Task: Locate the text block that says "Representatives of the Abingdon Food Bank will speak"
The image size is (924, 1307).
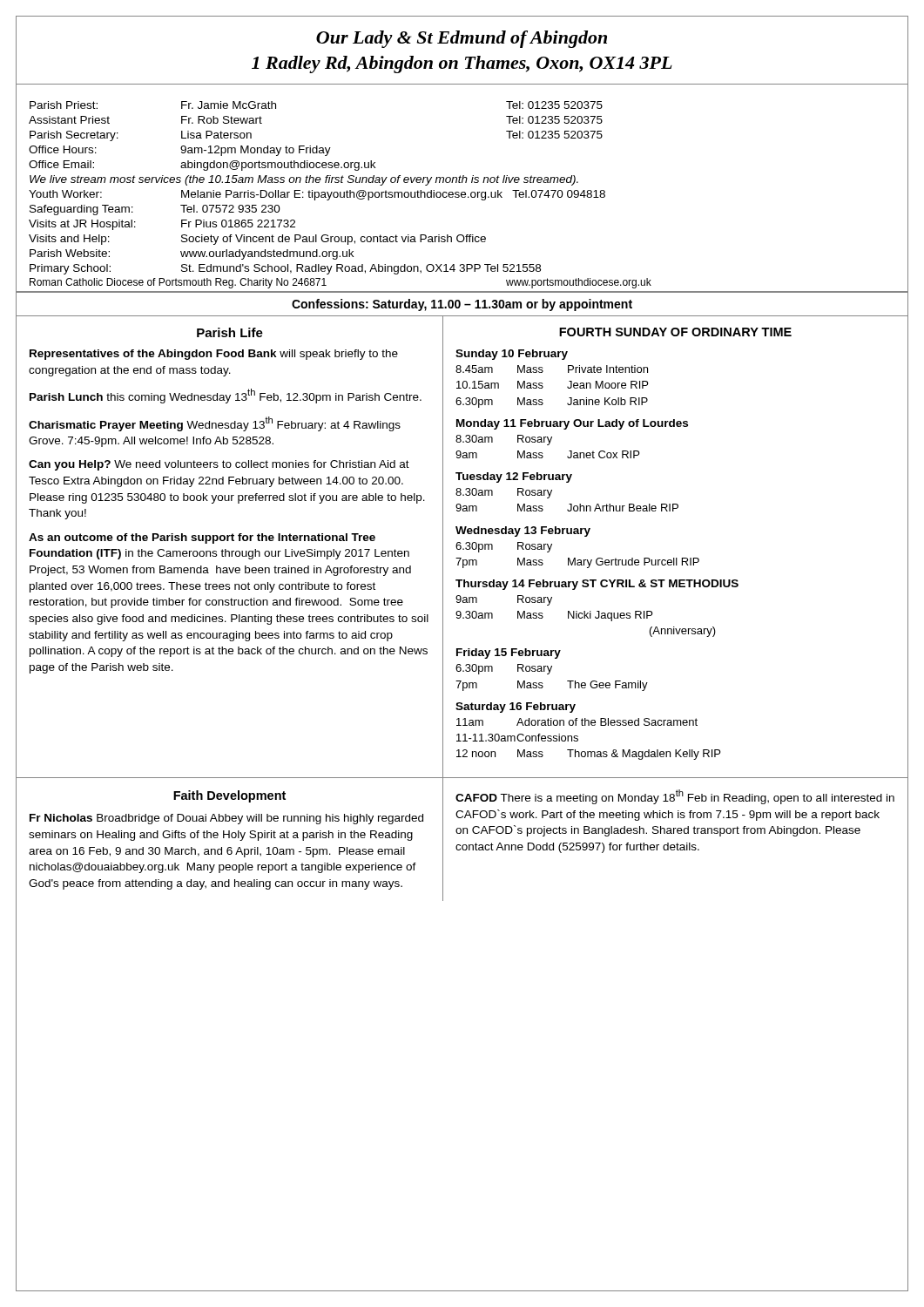Action: 229,362
